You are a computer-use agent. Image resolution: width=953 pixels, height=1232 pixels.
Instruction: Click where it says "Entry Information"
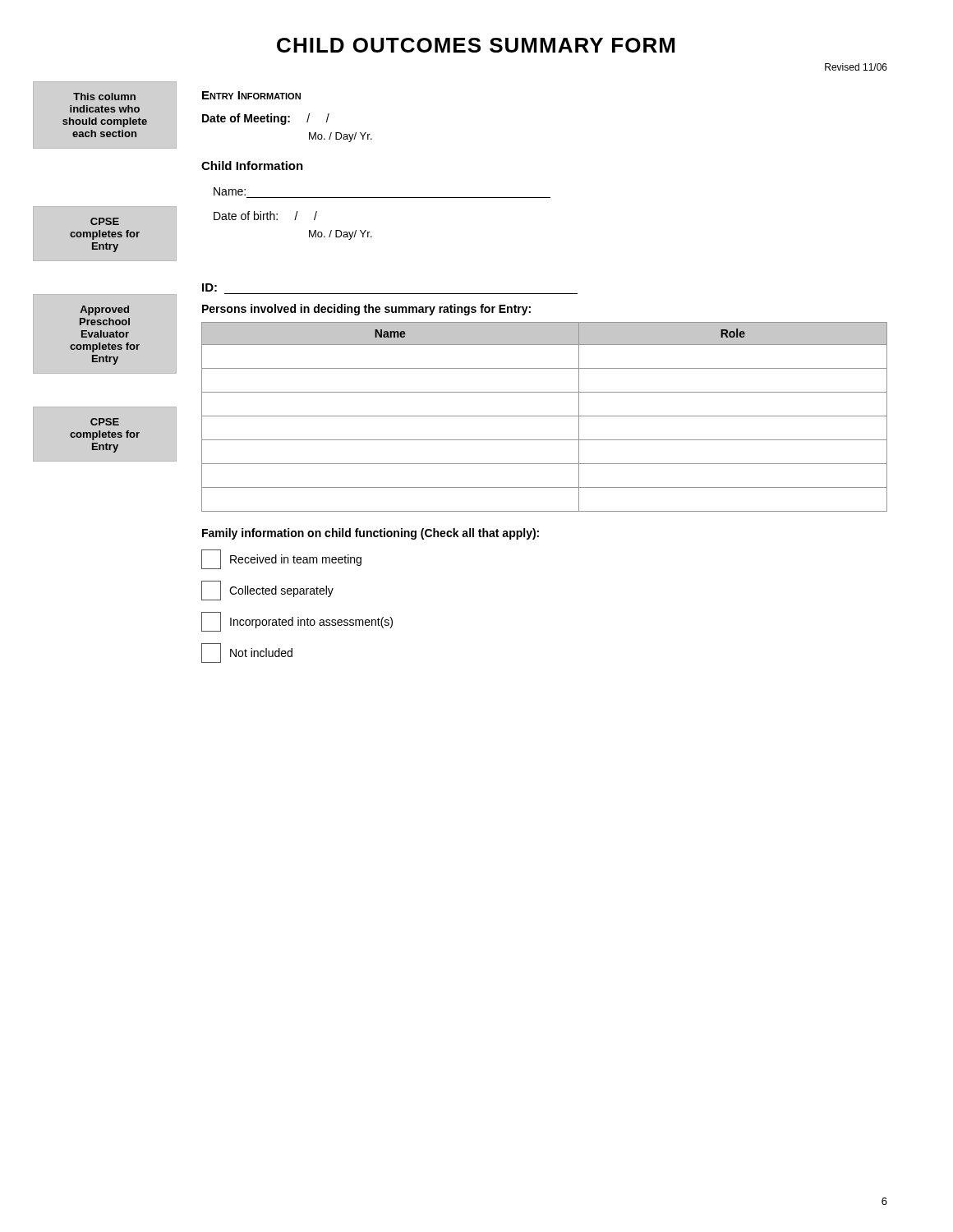coord(251,95)
